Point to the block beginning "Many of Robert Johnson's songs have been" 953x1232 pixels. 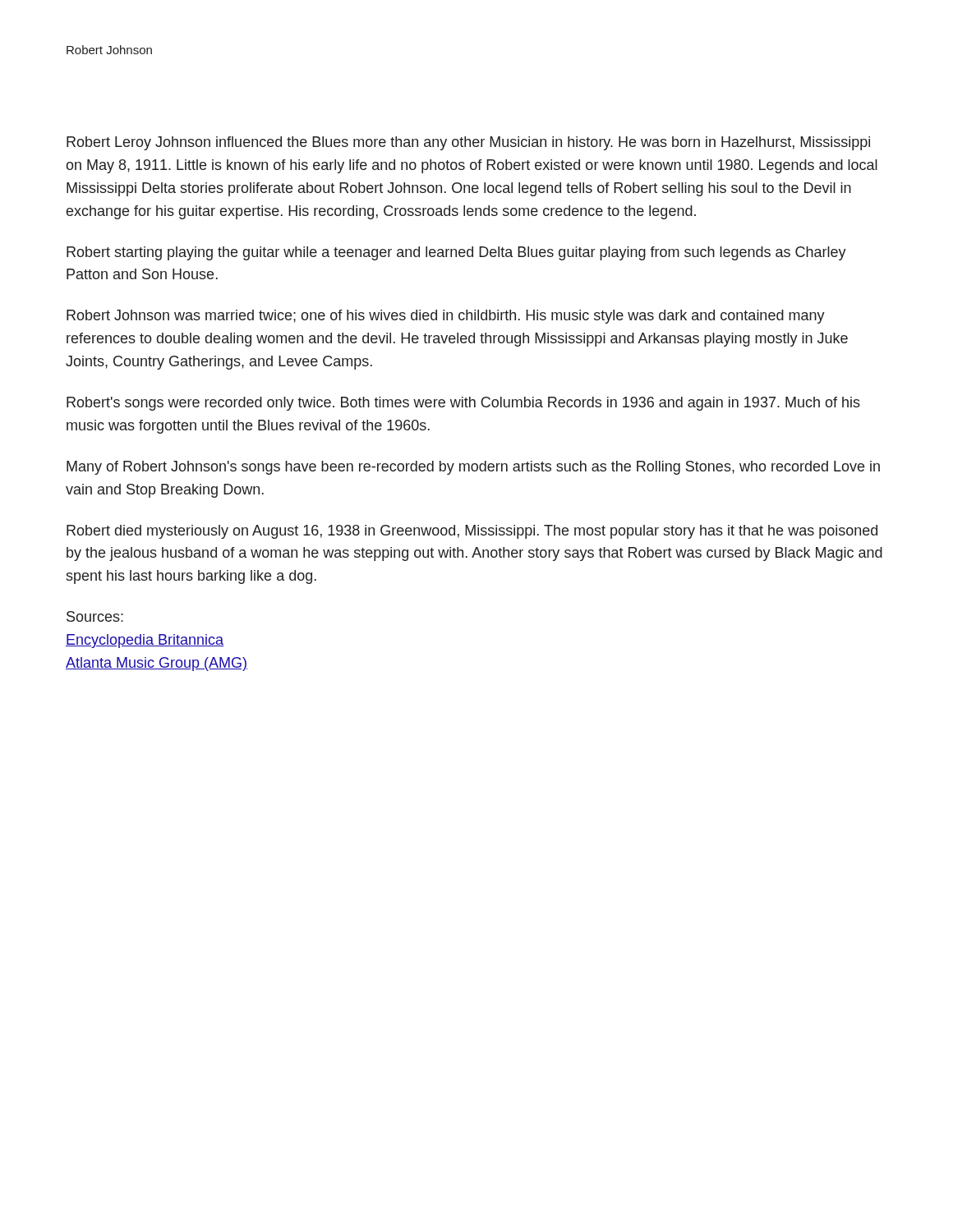[x=473, y=478]
